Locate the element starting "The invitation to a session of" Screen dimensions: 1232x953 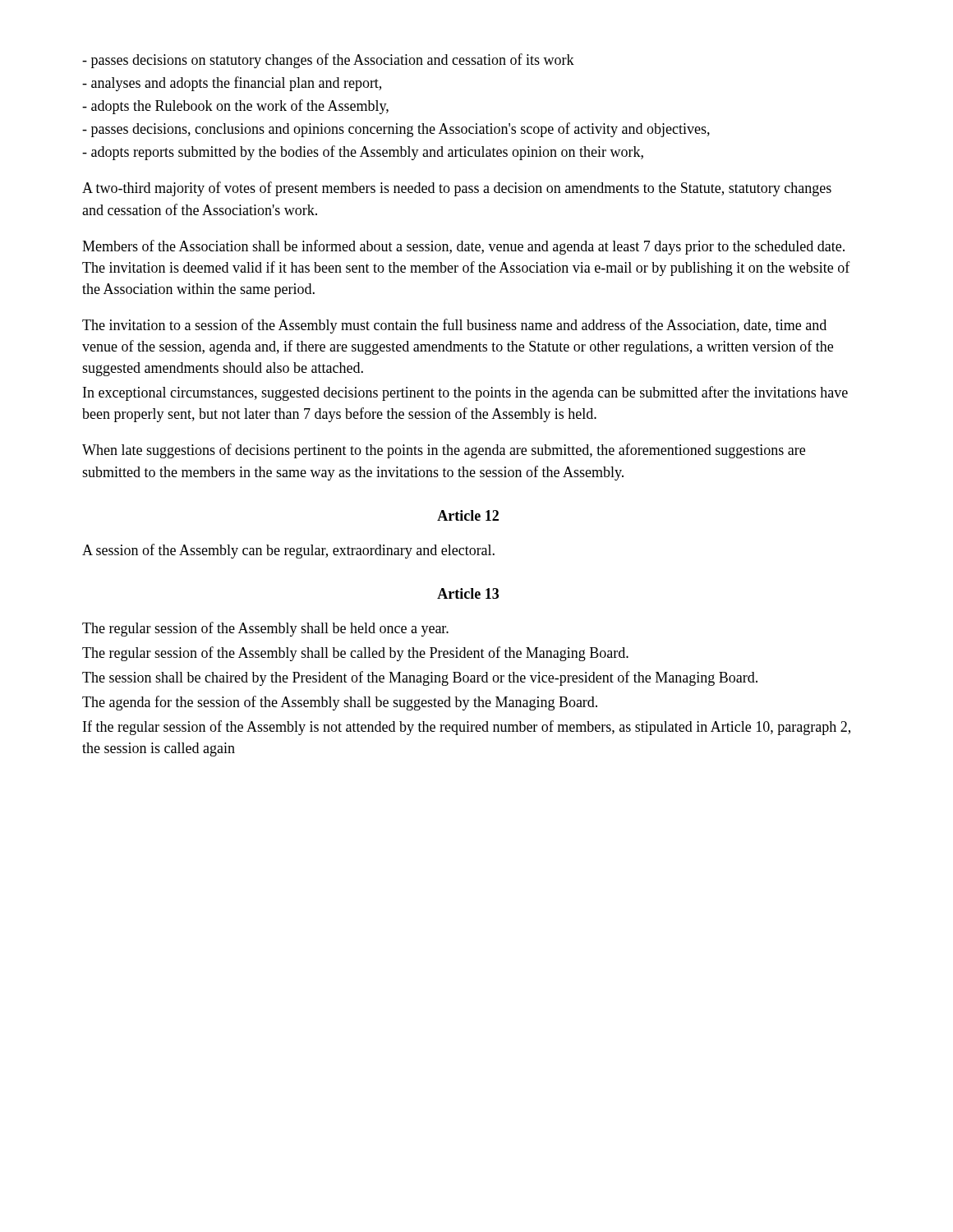(x=458, y=347)
